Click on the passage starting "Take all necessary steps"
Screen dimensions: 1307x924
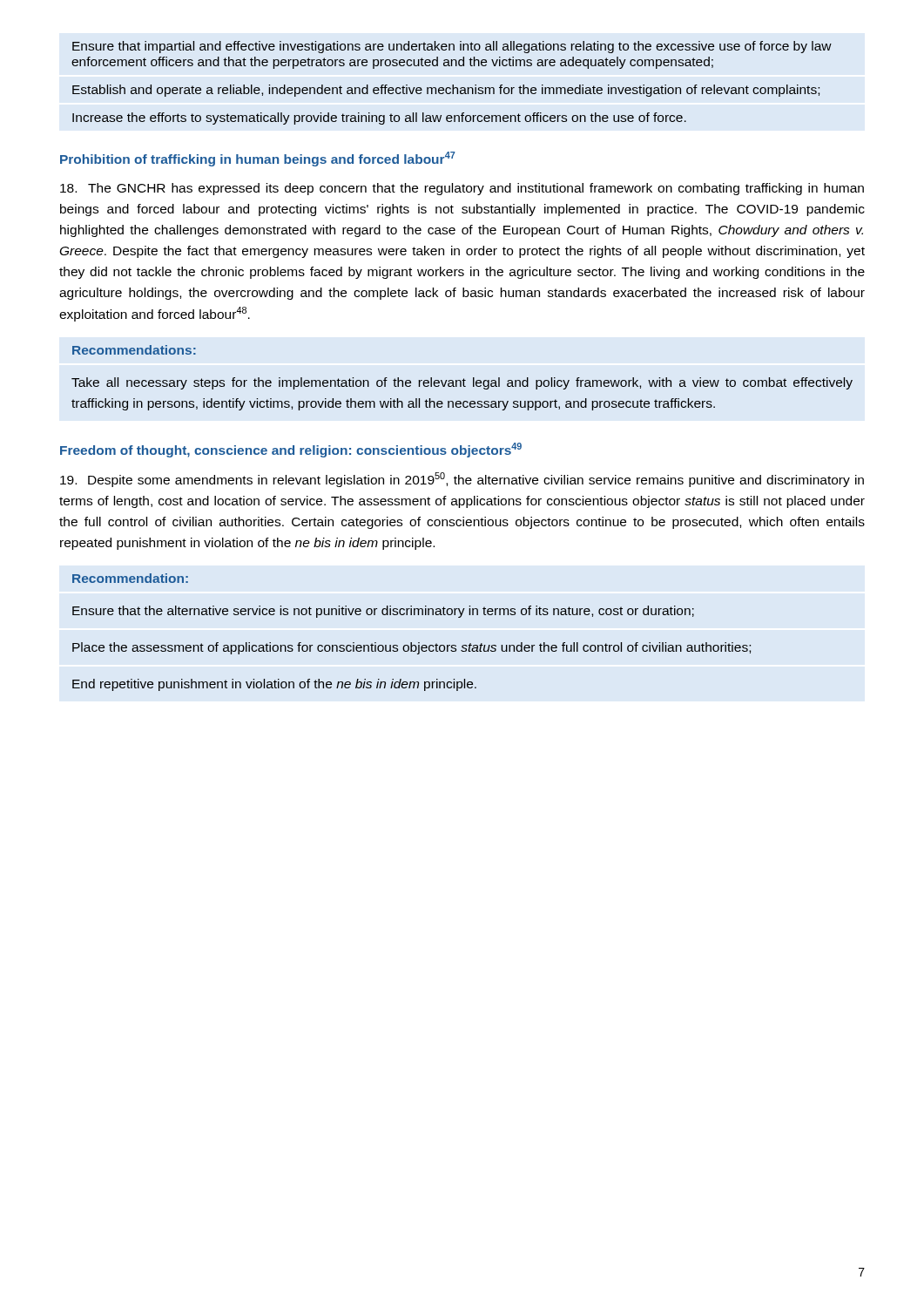click(462, 393)
